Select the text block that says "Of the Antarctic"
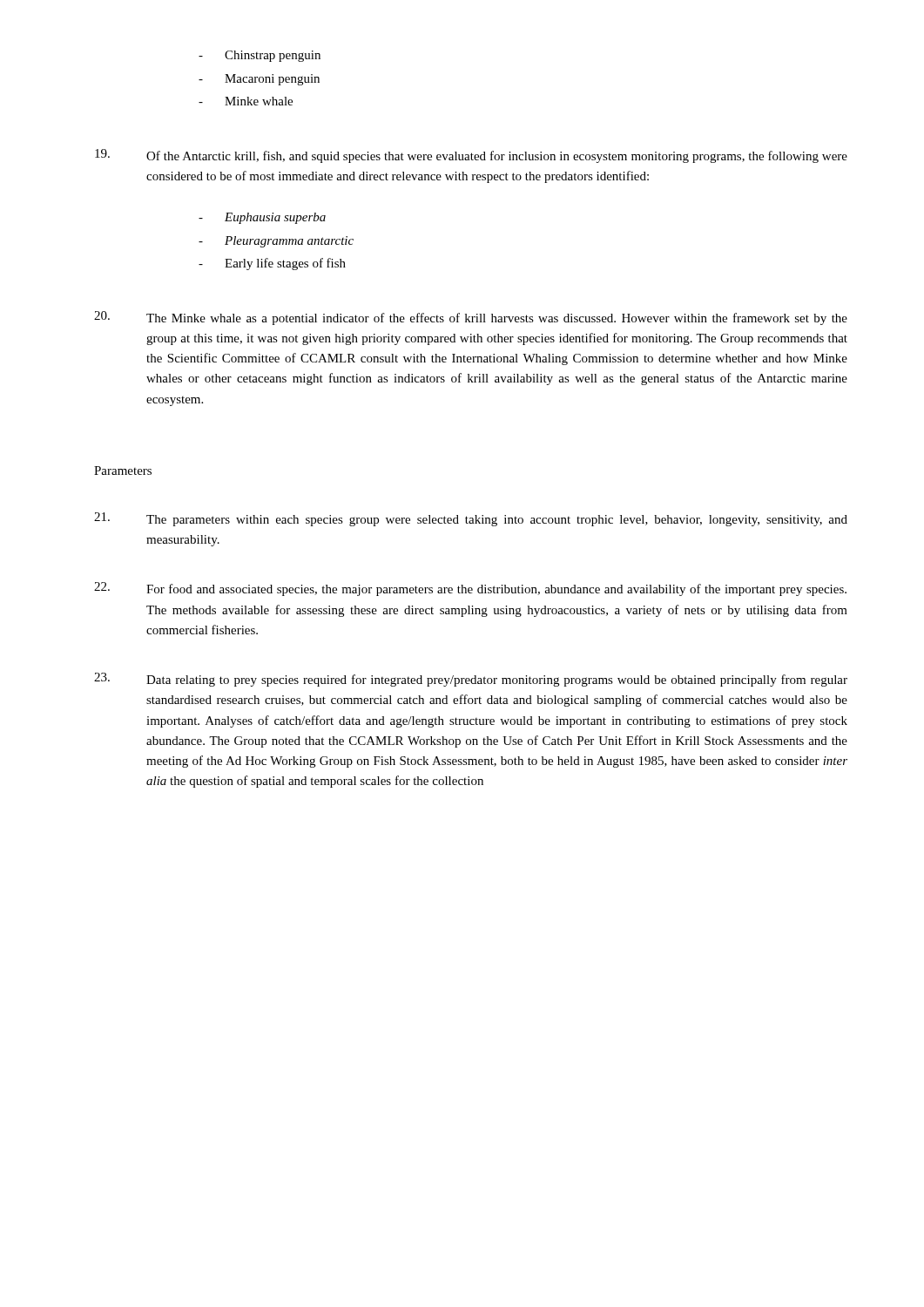Viewport: 924px width, 1307px height. pyautogui.click(x=471, y=166)
